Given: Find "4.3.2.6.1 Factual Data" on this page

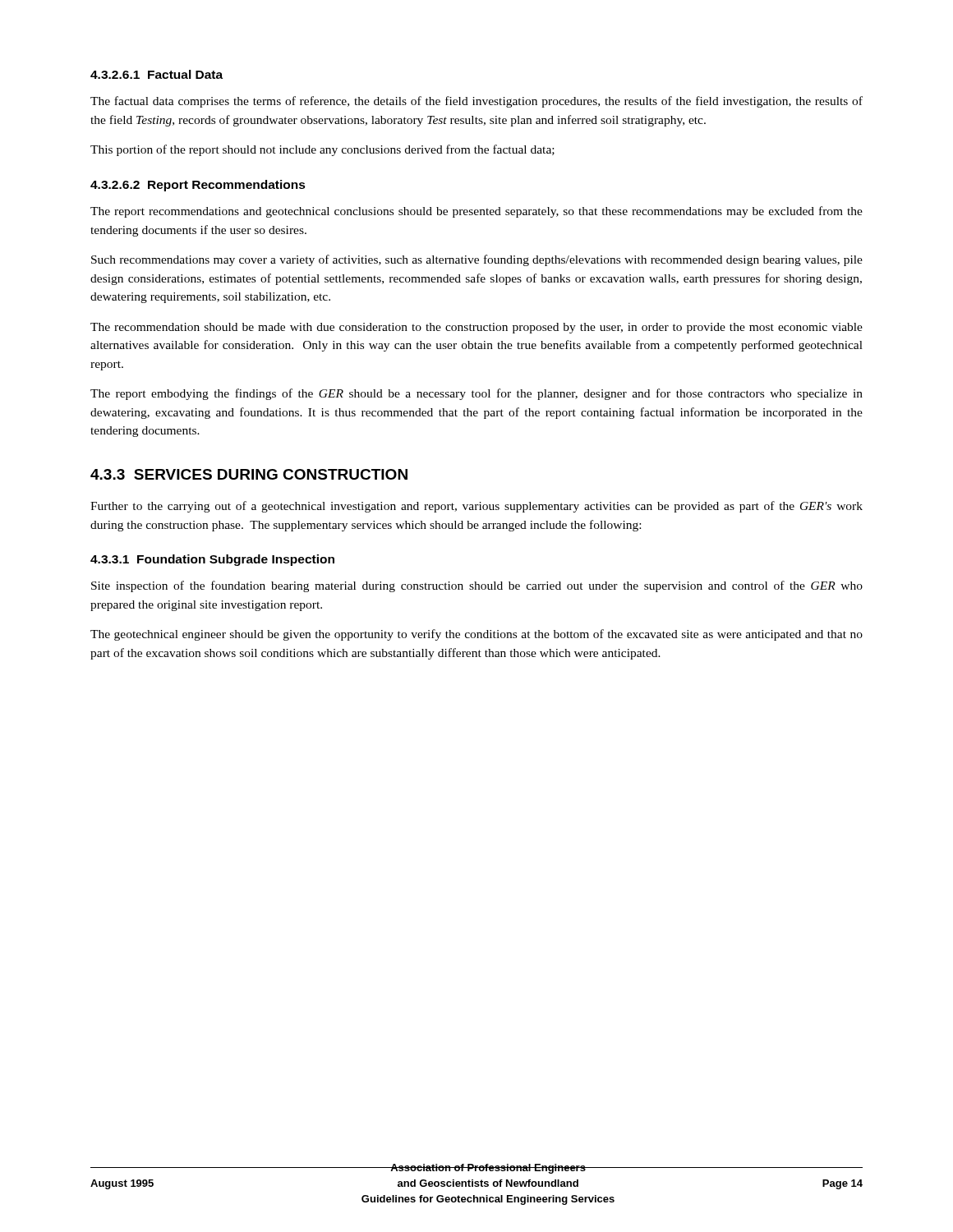Looking at the screenshot, I should 157,74.
